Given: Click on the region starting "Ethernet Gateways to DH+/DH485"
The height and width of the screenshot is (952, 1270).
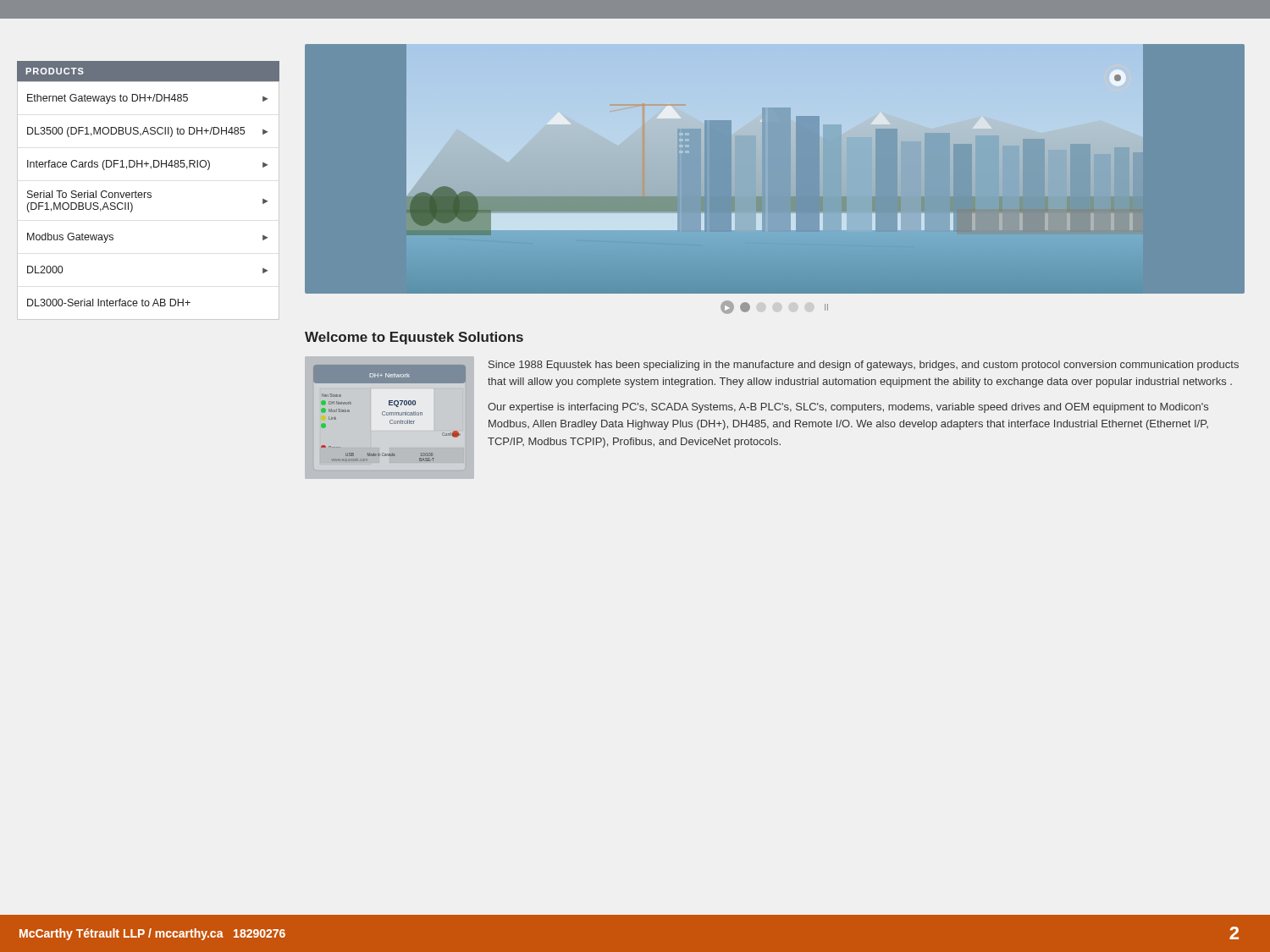Looking at the screenshot, I should coord(148,98).
